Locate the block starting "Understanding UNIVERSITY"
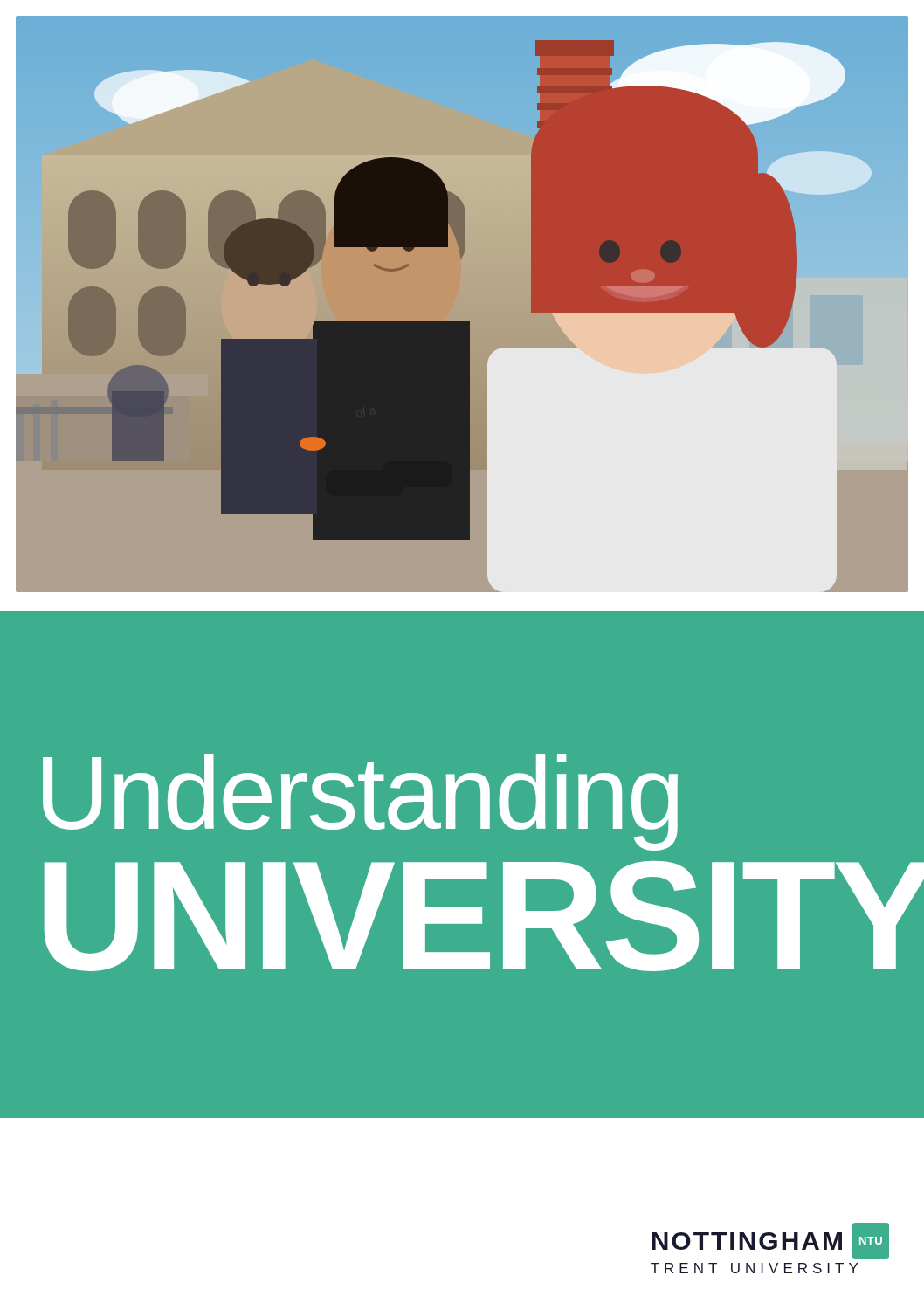924x1310 pixels. pyautogui.click(x=479, y=869)
